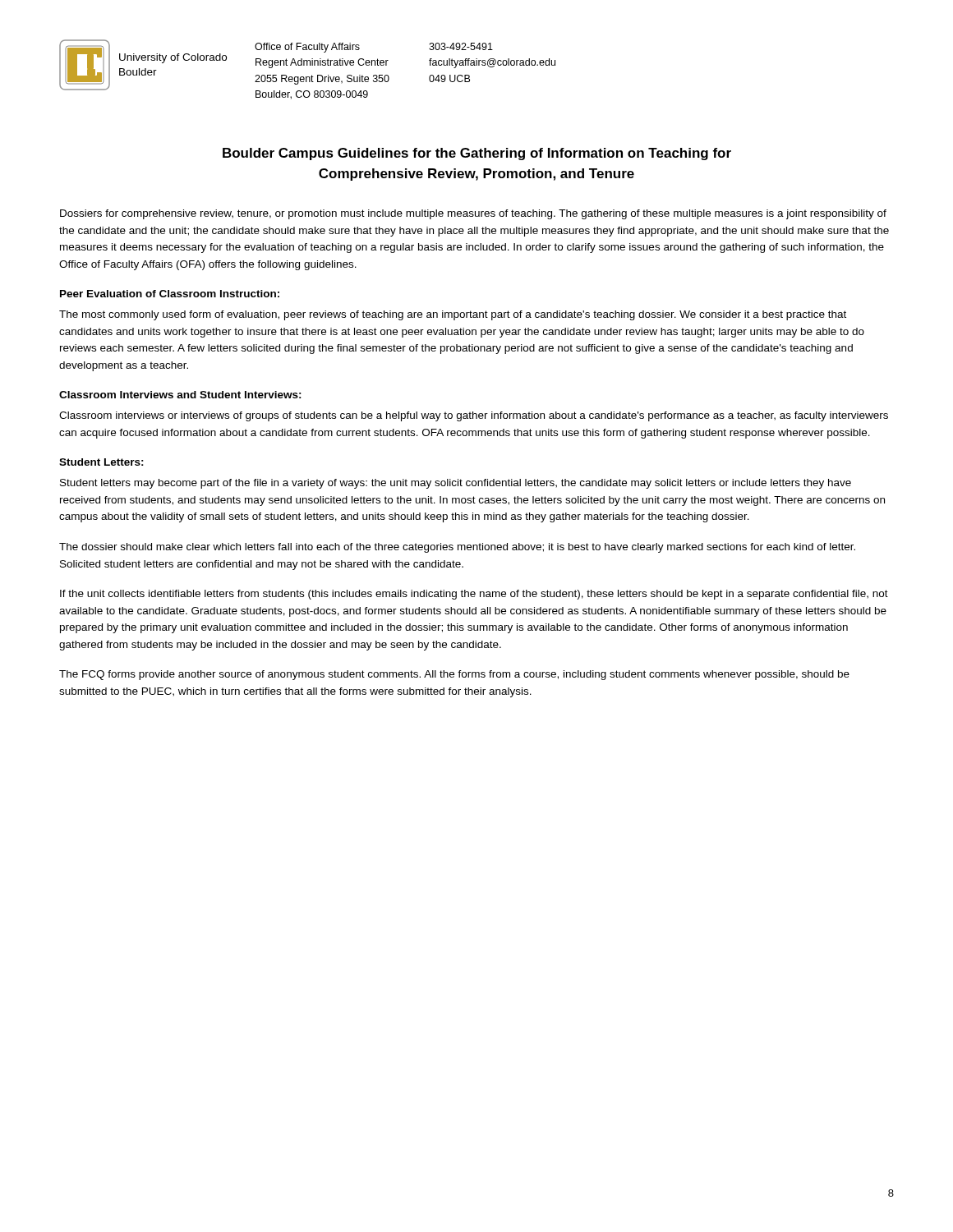The width and height of the screenshot is (953, 1232).
Task: Locate the section header that reads "Student Letters:"
Action: pos(102,462)
